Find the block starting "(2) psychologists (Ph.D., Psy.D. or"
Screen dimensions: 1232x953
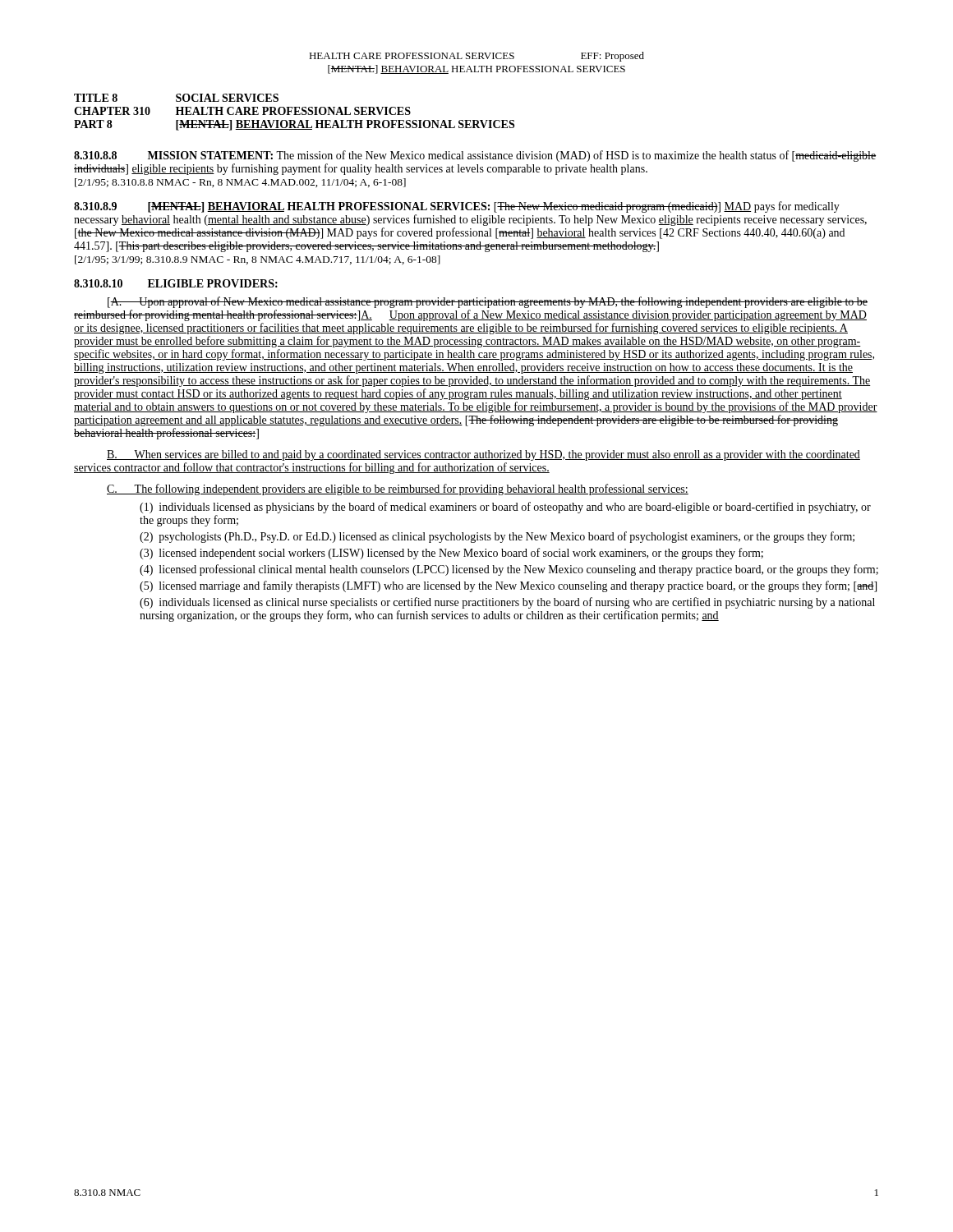[509, 537]
